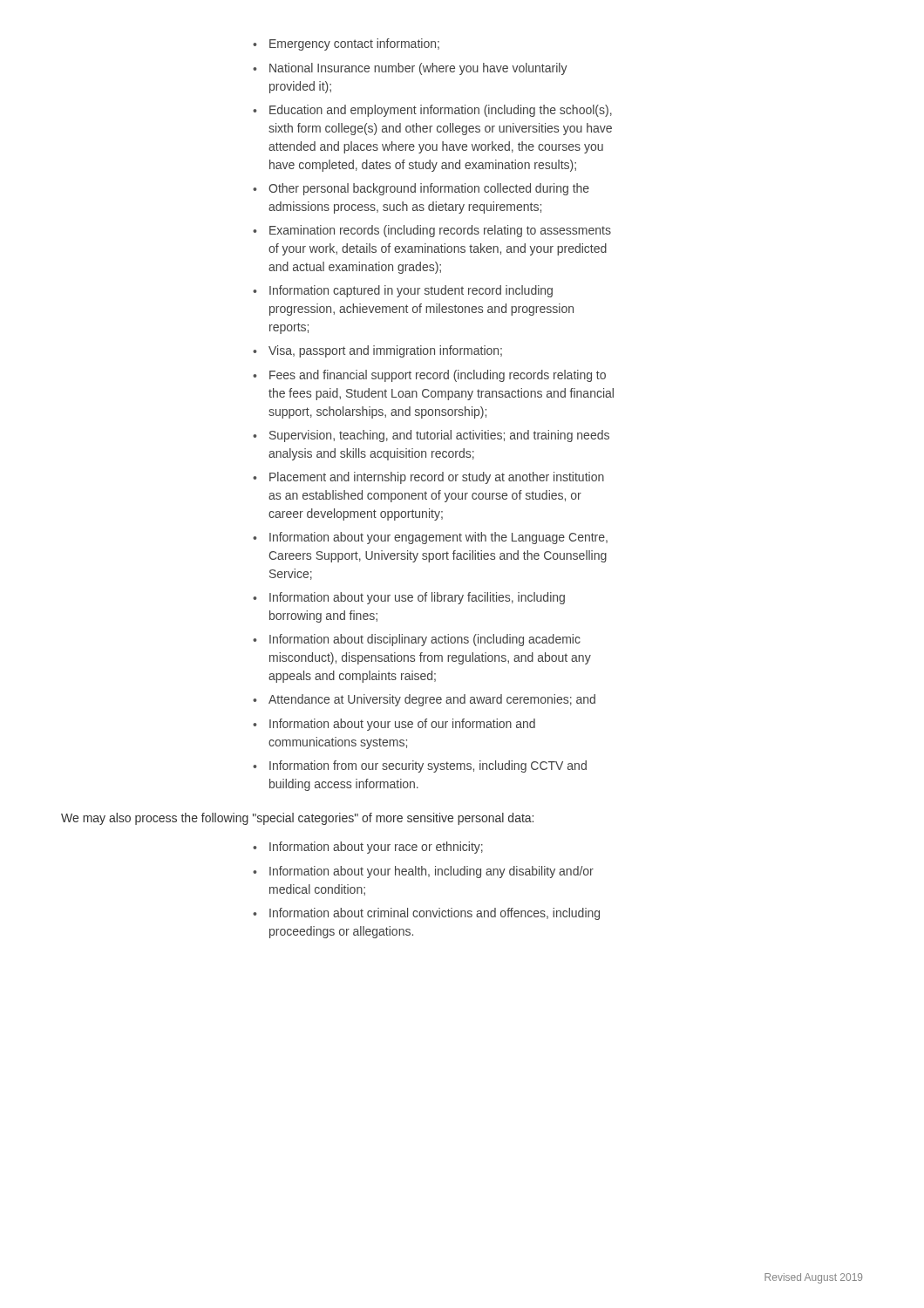This screenshot has height=1308, width=924.
Task: Click on the passage starting "• Placement and internship"
Action: [558, 496]
